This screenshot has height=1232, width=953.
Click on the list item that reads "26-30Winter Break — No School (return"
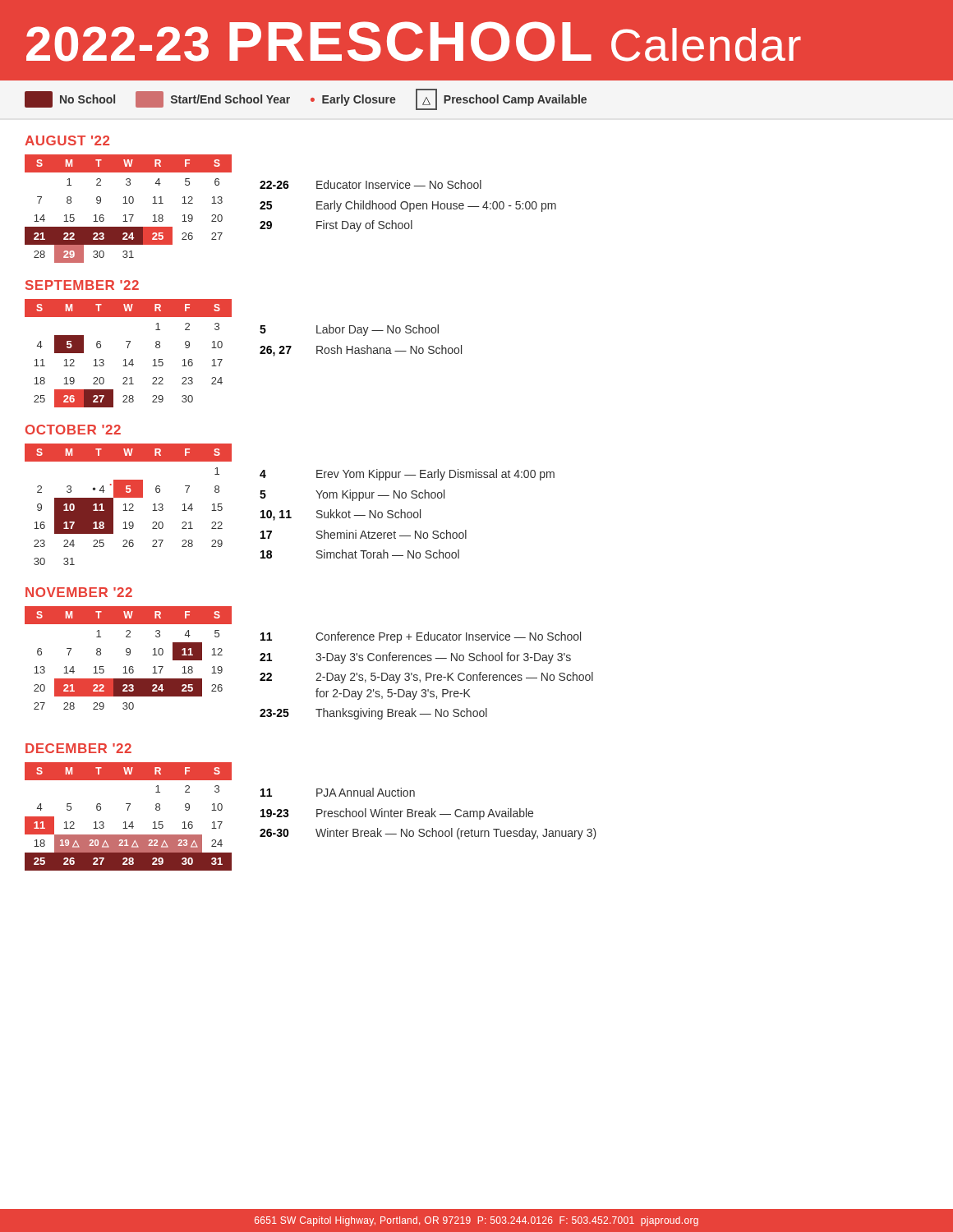pos(428,834)
